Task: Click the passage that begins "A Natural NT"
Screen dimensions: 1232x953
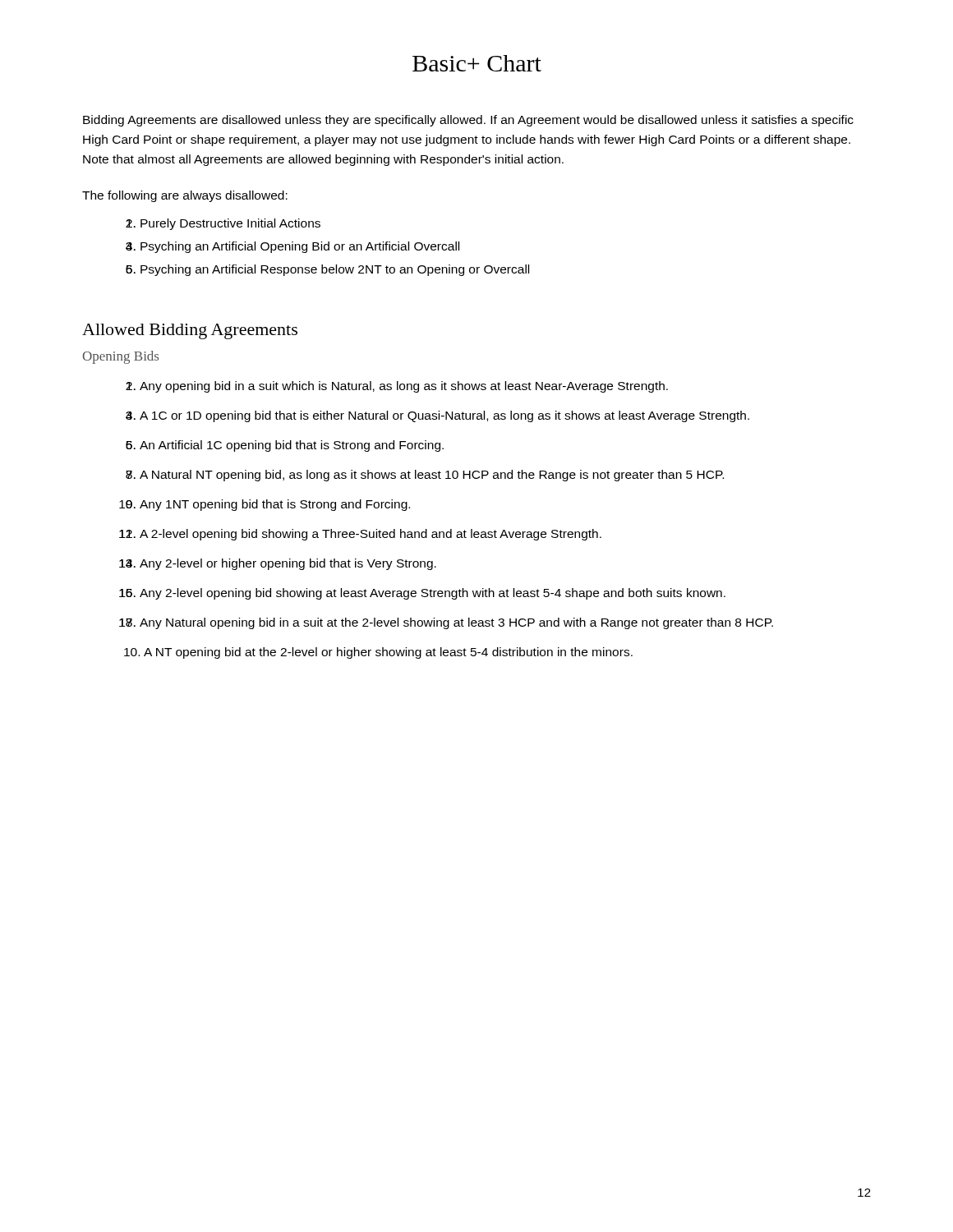Action: click(x=505, y=475)
